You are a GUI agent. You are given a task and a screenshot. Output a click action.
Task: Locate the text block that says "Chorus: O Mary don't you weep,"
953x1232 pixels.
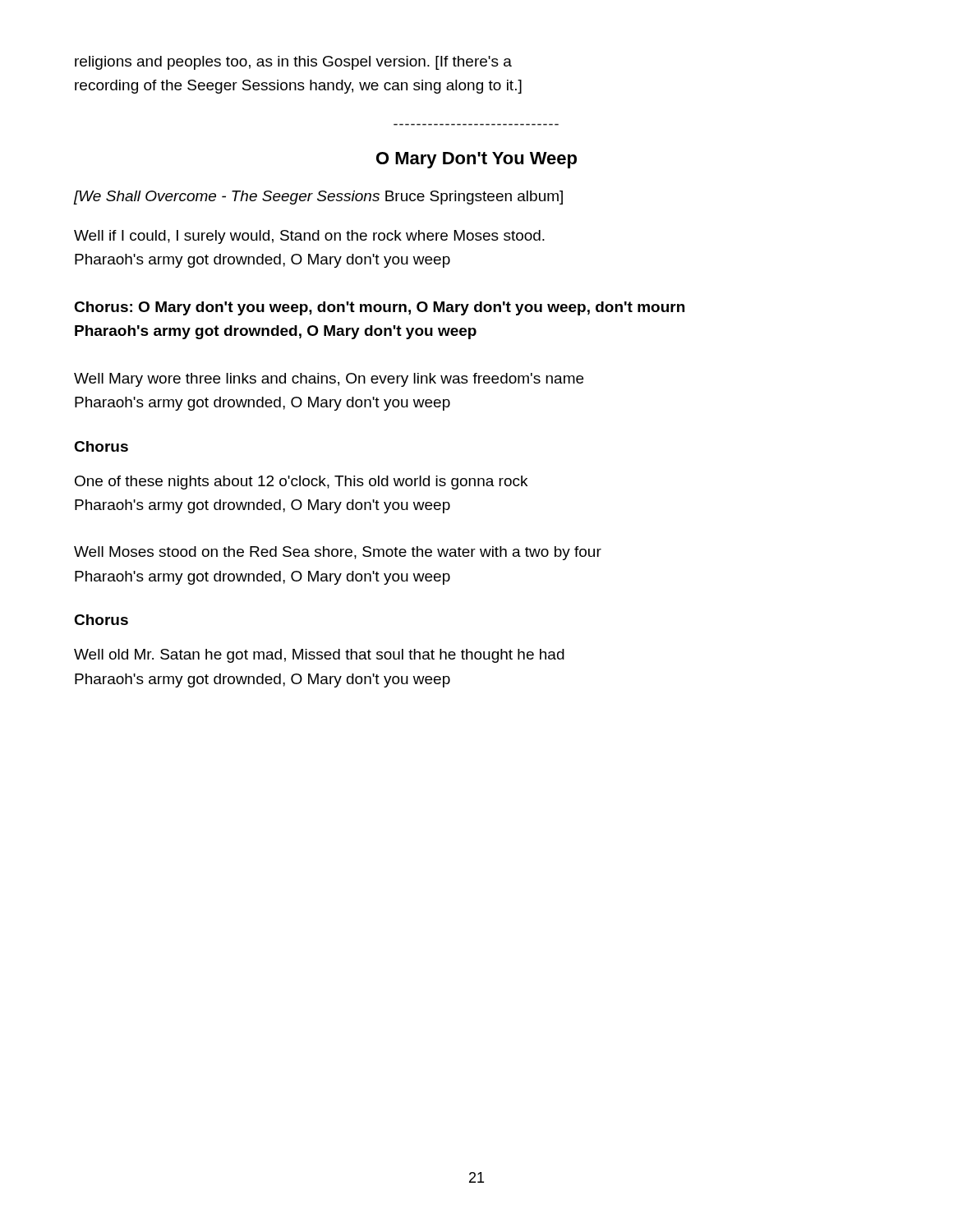pyautogui.click(x=380, y=319)
